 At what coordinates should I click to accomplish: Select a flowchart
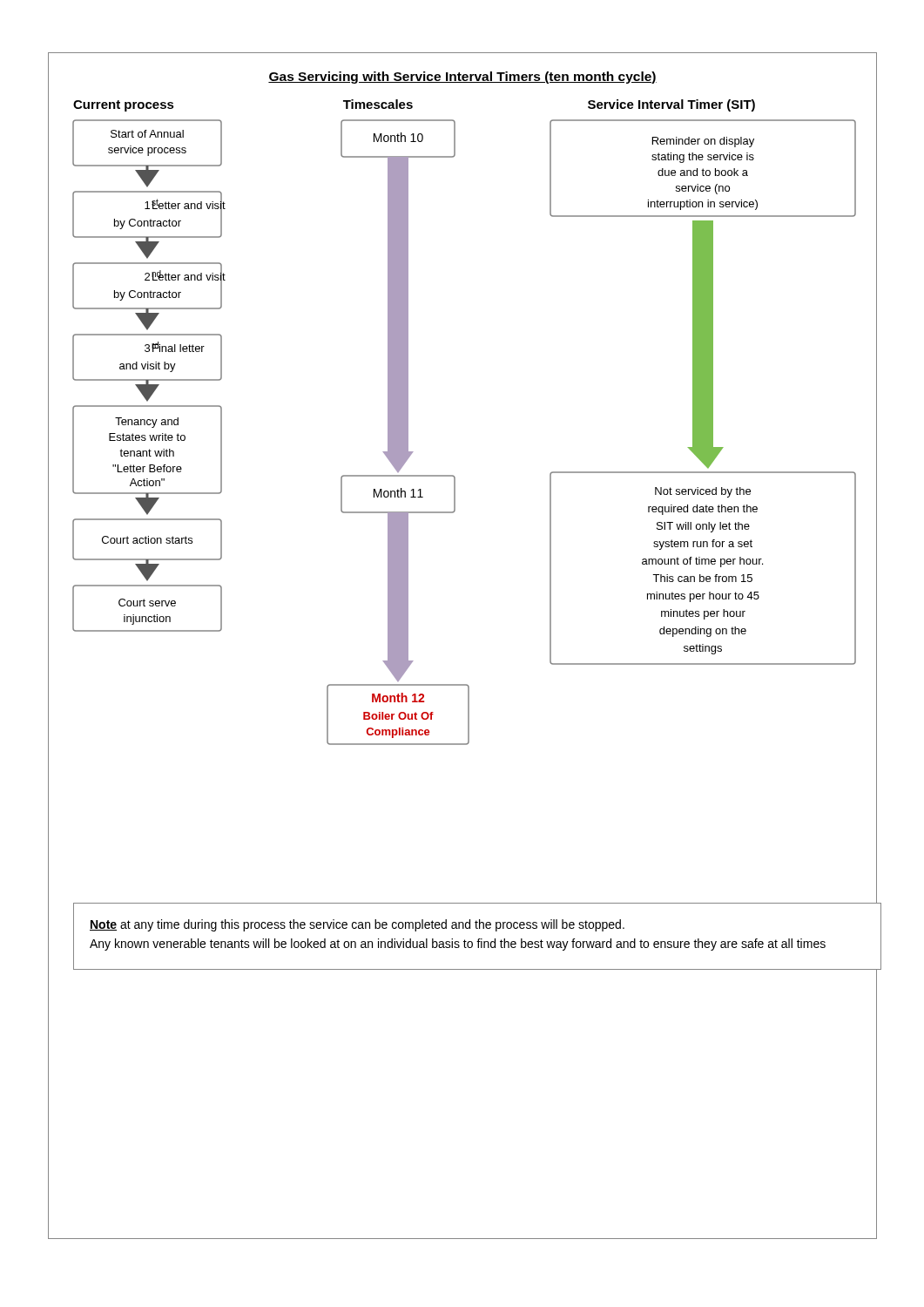coord(462,491)
